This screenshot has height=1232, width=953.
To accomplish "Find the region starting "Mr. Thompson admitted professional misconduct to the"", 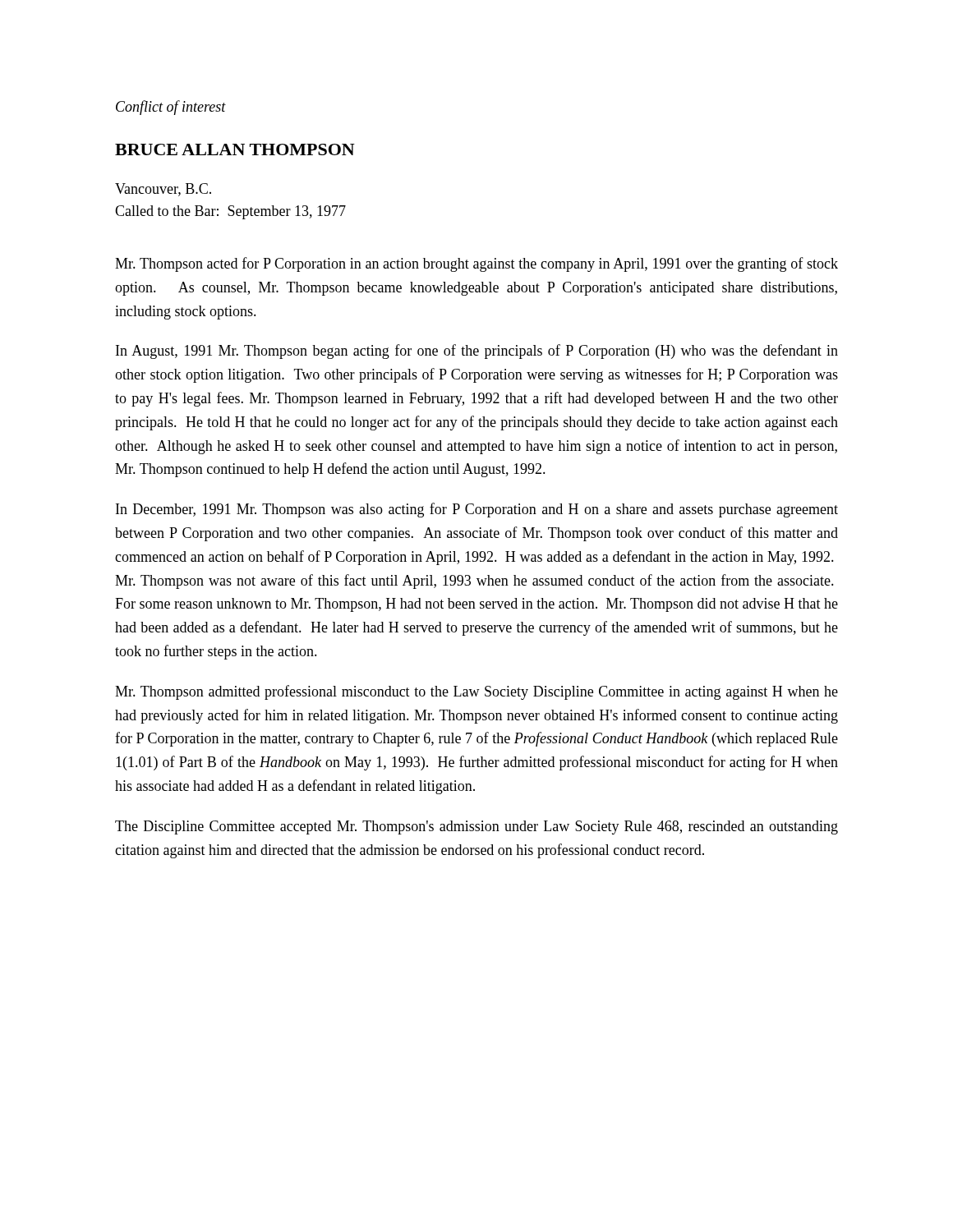I will [476, 739].
